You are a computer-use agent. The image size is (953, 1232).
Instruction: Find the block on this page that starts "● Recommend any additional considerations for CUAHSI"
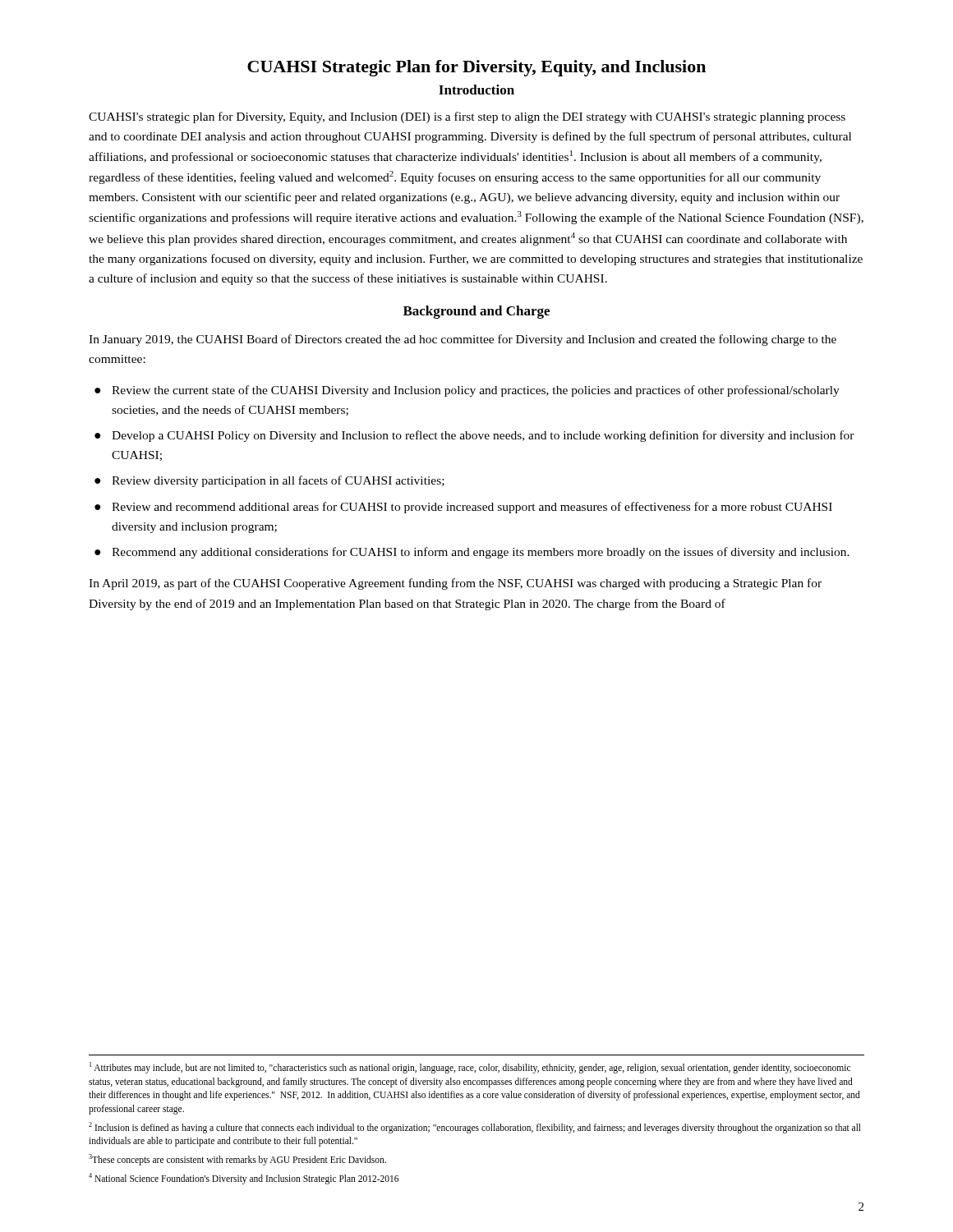click(x=479, y=552)
